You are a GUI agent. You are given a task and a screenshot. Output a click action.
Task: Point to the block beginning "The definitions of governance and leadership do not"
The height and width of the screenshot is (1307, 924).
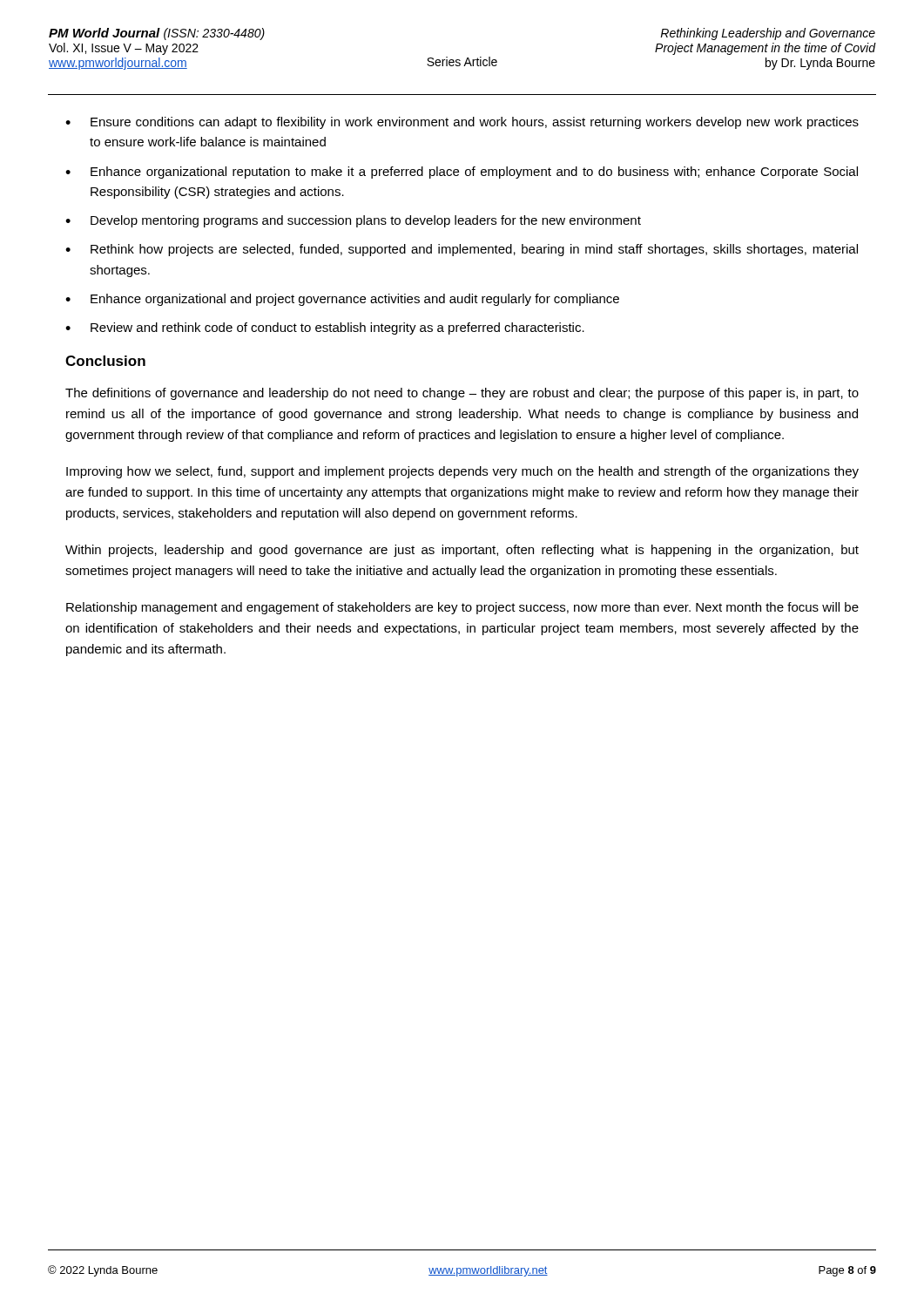[462, 414]
